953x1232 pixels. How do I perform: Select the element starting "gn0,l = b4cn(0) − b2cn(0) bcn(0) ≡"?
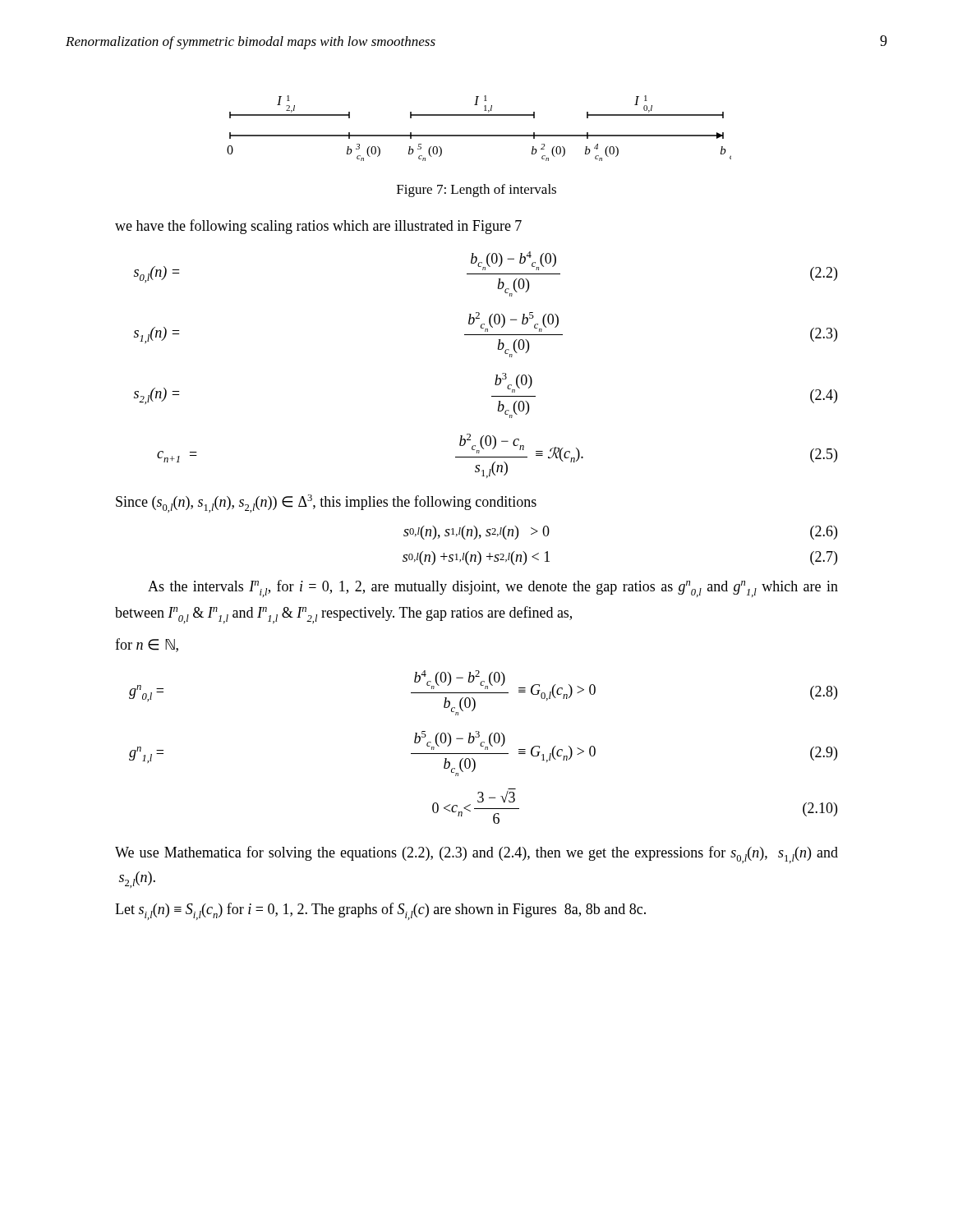(476, 692)
